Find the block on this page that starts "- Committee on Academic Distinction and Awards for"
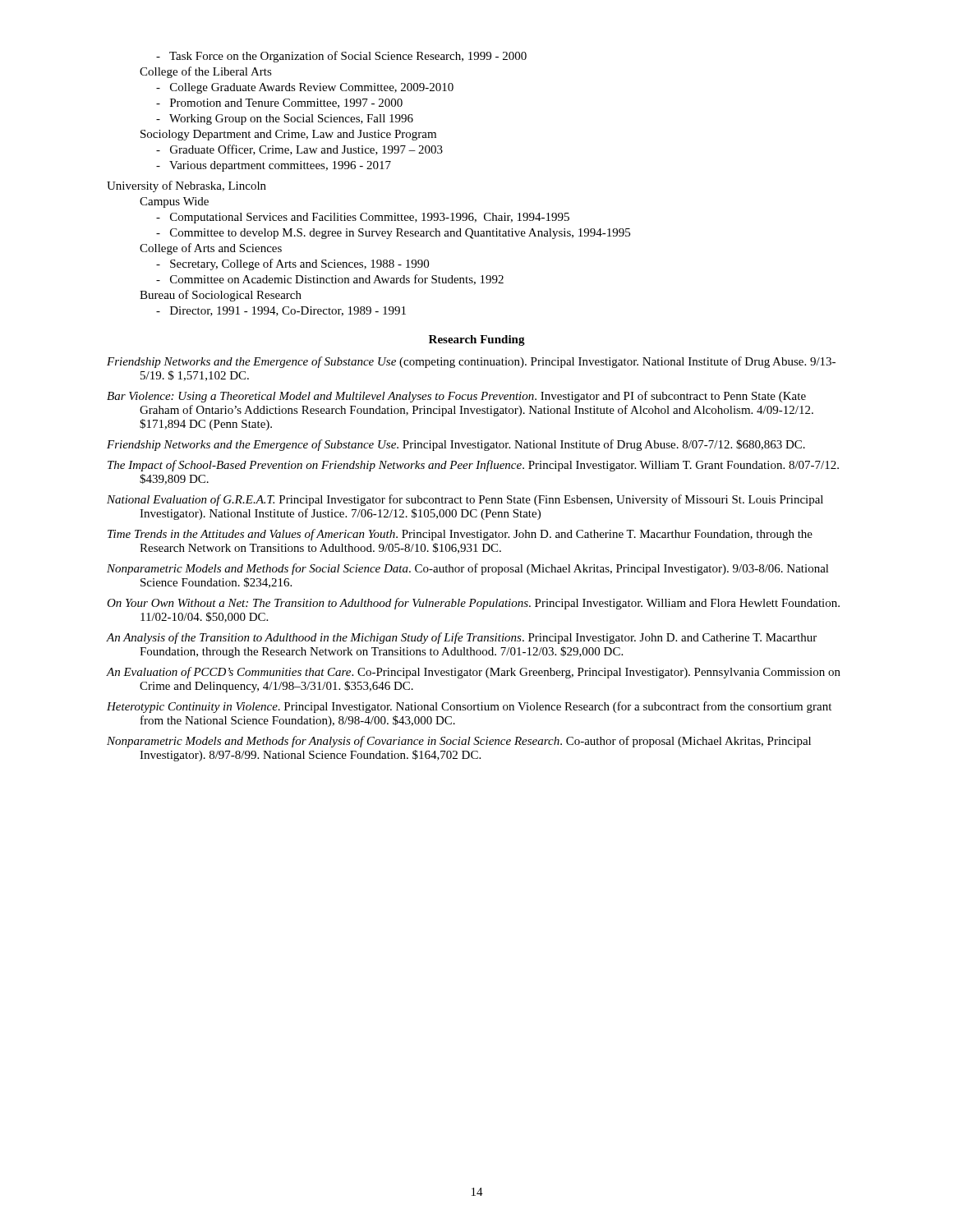953x1232 pixels. tap(501, 280)
